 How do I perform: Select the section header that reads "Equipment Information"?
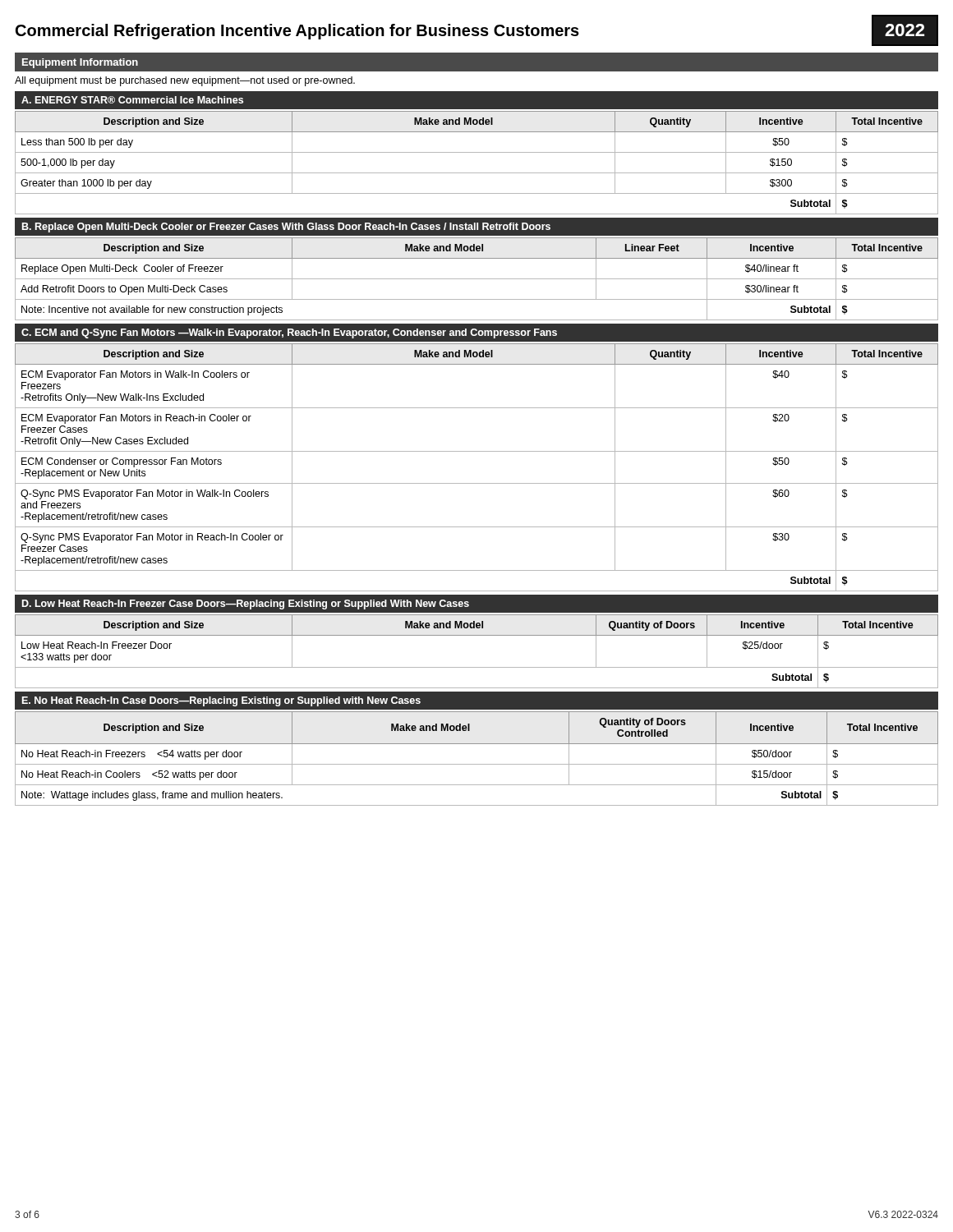[80, 62]
